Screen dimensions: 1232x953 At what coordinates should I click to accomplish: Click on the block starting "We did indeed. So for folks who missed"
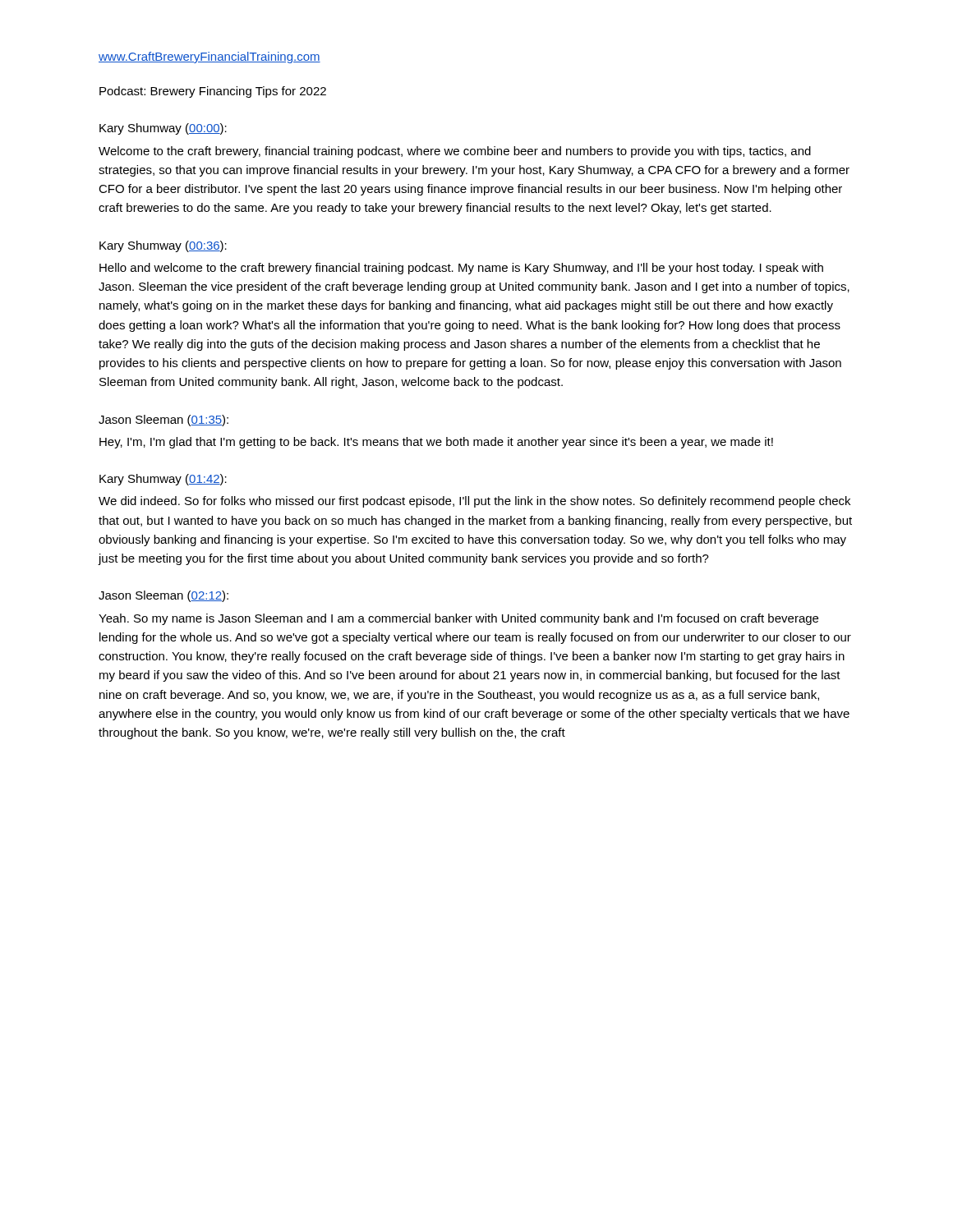pyautogui.click(x=476, y=530)
